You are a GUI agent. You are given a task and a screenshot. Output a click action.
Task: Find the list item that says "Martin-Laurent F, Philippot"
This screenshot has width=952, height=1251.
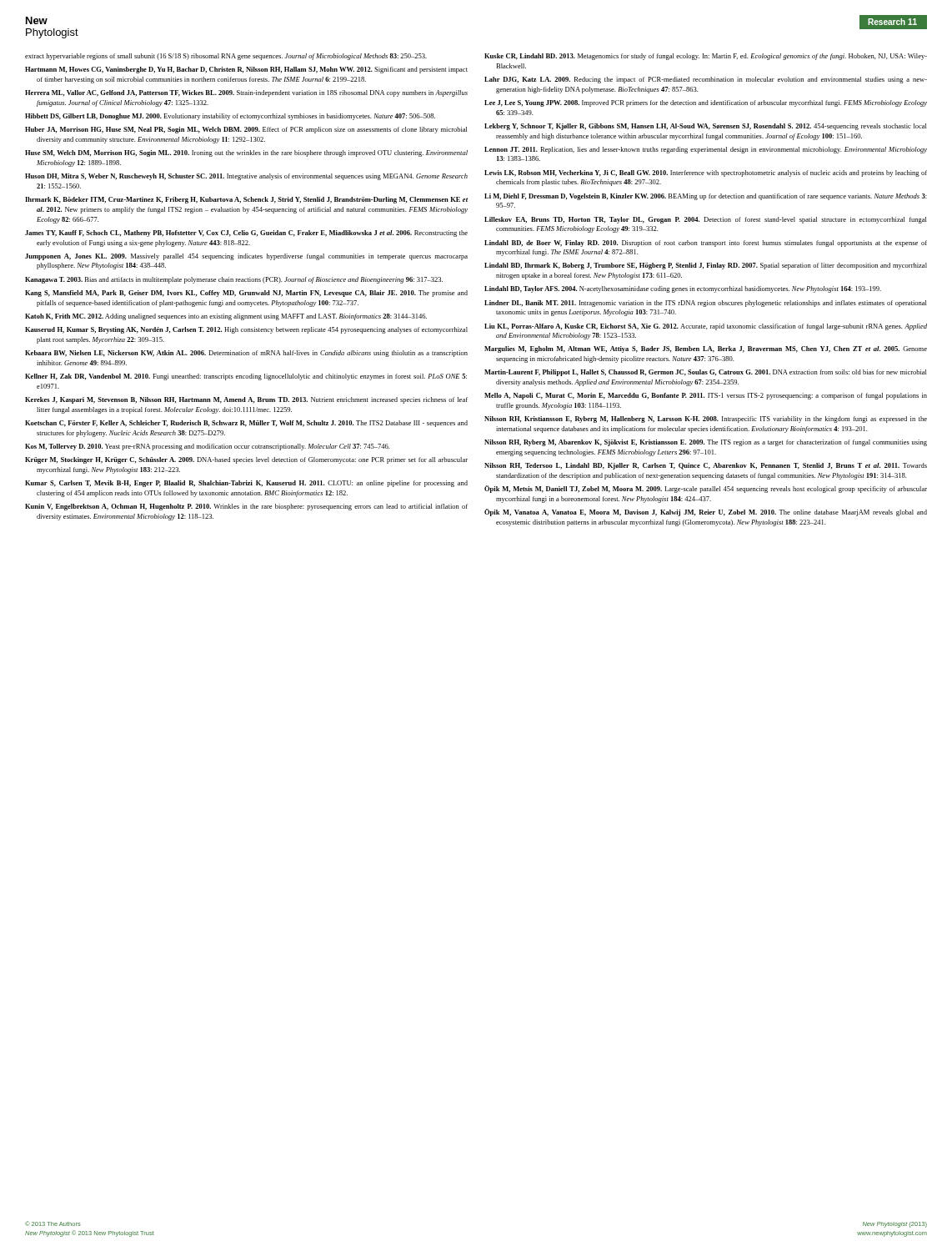point(706,378)
